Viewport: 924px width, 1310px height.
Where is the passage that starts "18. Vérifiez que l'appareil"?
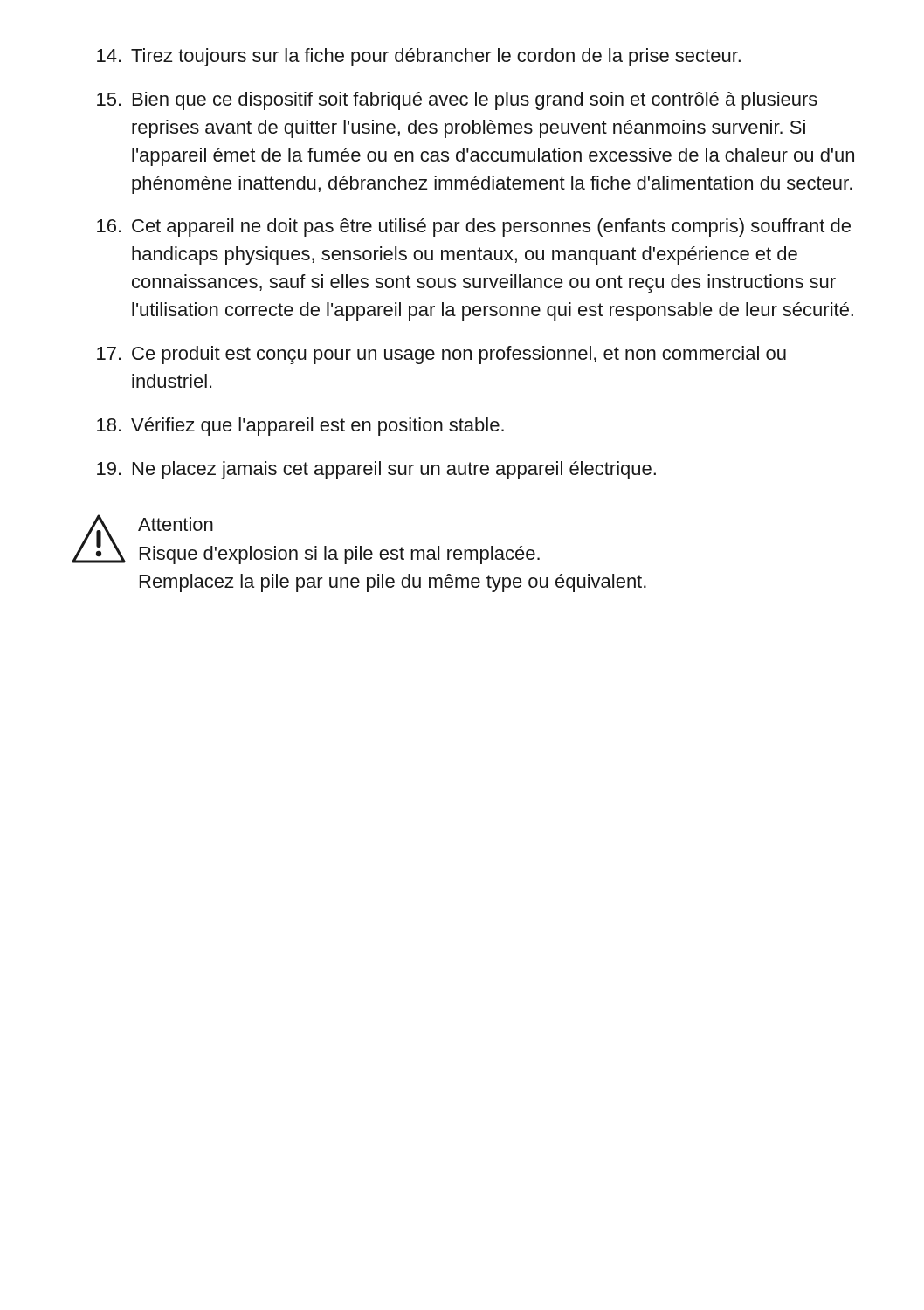coord(462,425)
